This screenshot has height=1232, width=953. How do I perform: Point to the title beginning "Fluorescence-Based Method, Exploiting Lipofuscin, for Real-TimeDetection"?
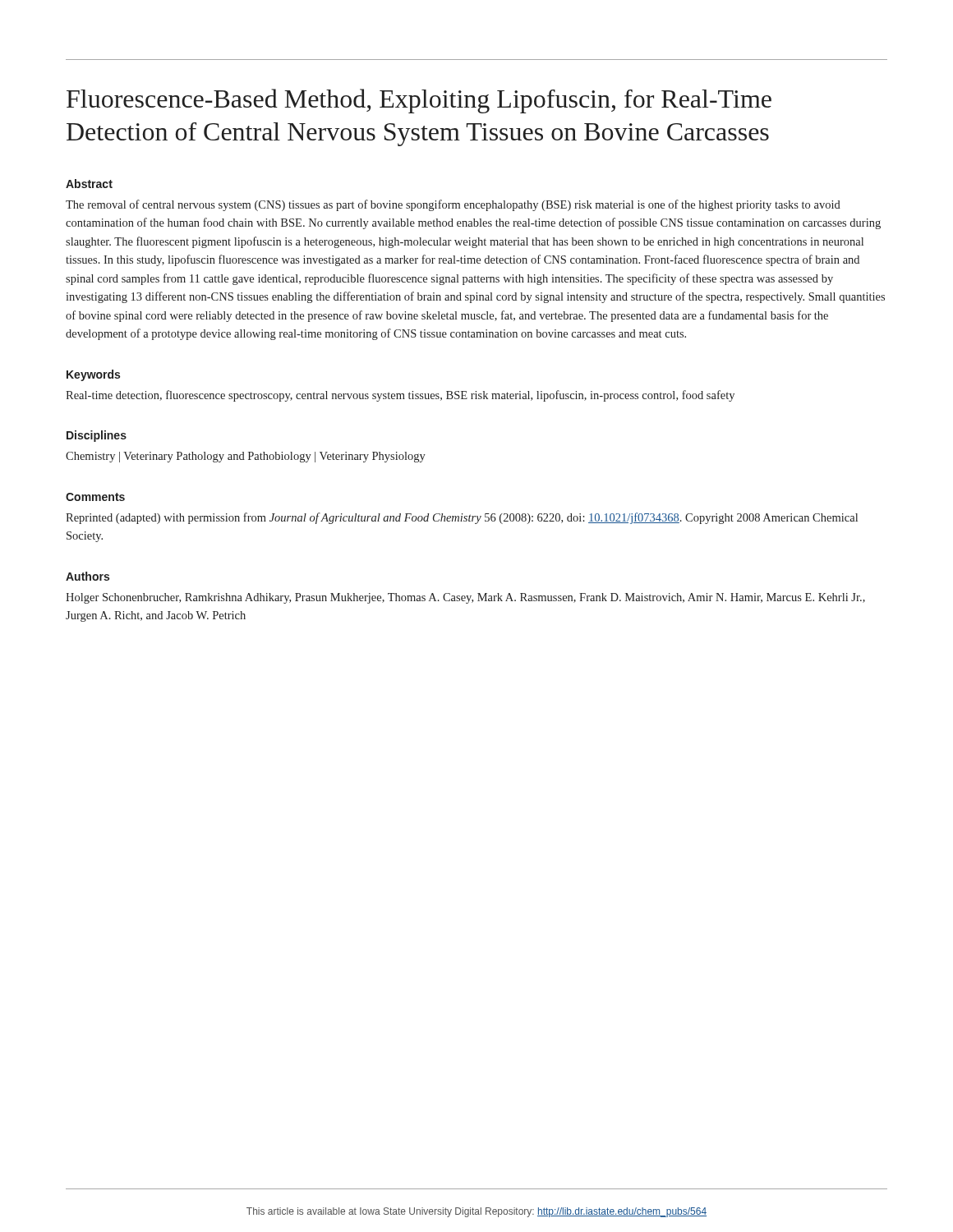coord(419,115)
